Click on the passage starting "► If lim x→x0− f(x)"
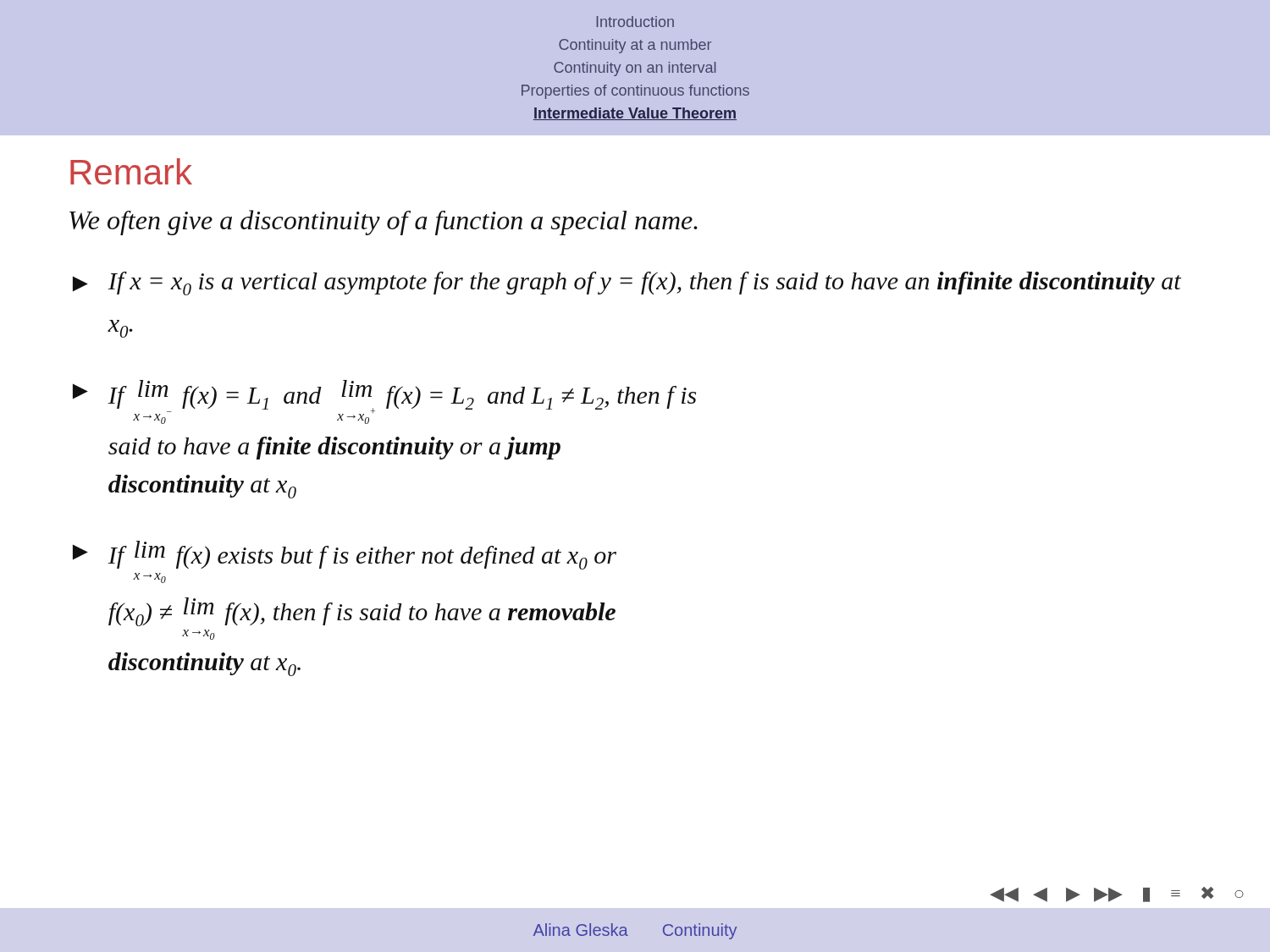The height and width of the screenshot is (952, 1270). tap(384, 402)
